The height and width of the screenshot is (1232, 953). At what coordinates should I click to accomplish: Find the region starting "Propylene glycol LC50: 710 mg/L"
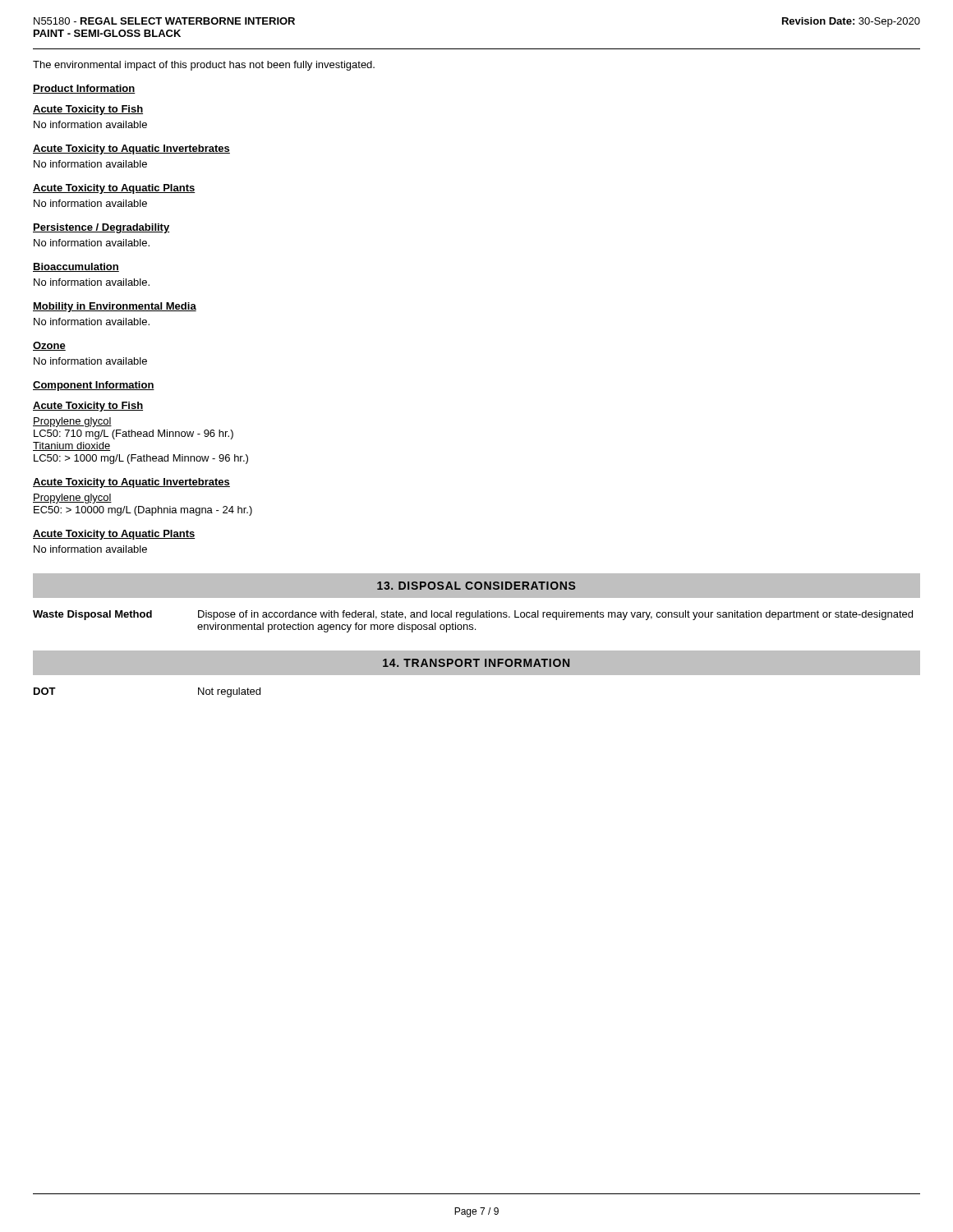click(141, 439)
